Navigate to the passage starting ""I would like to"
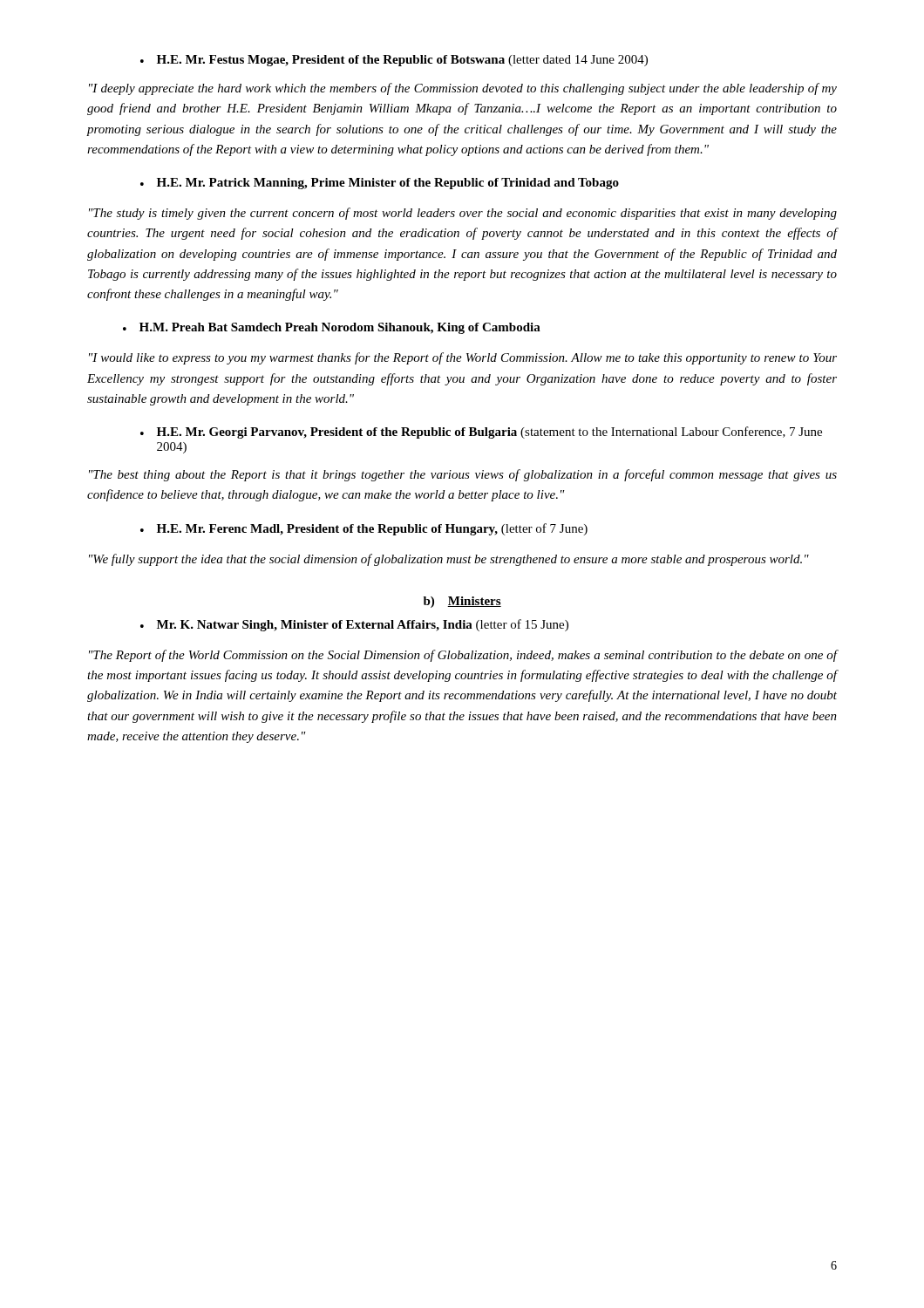Screen dimensions: 1308x924 tap(462, 378)
